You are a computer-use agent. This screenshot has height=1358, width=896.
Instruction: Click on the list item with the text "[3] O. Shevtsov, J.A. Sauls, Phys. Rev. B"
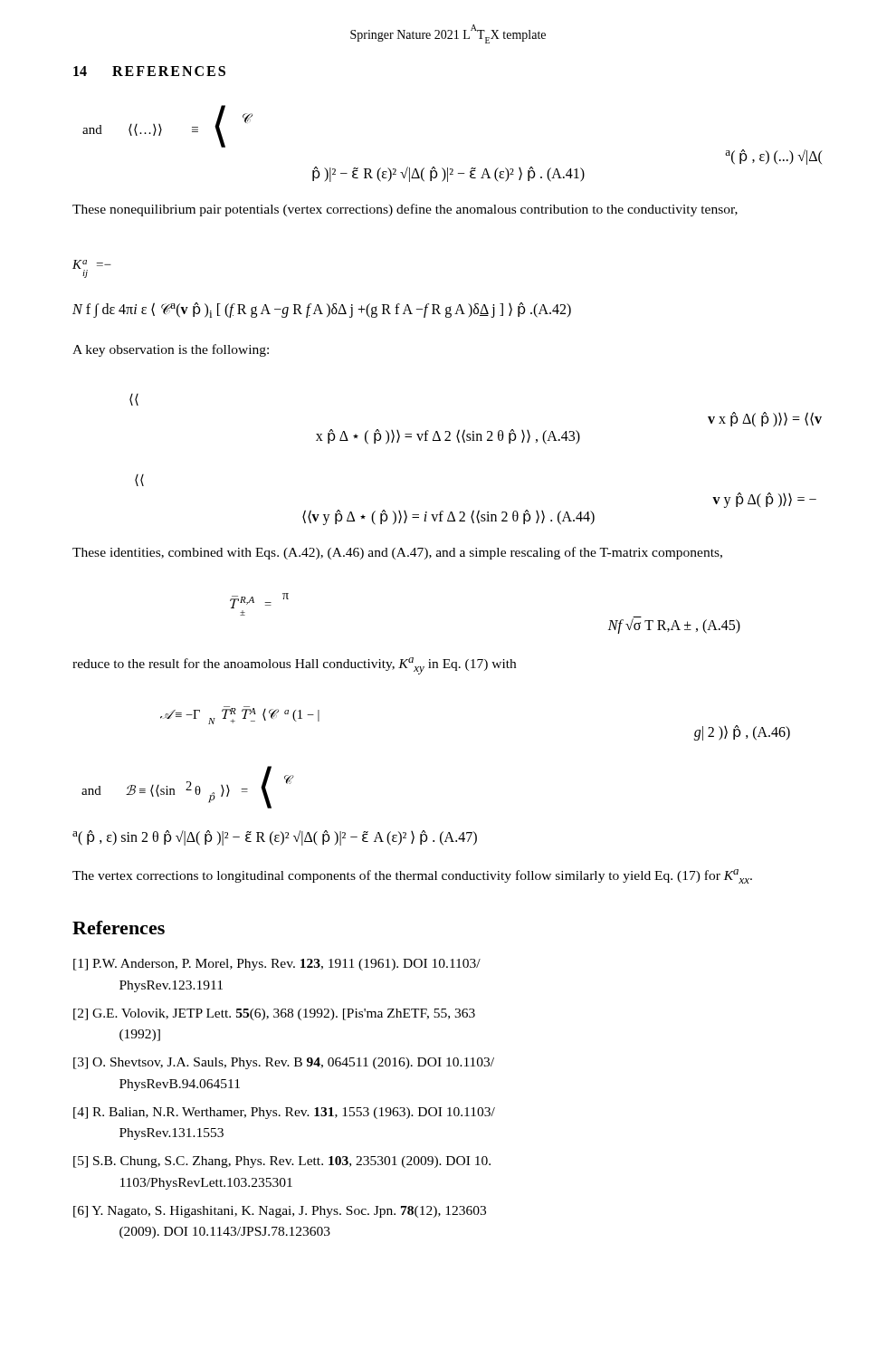point(298,1072)
